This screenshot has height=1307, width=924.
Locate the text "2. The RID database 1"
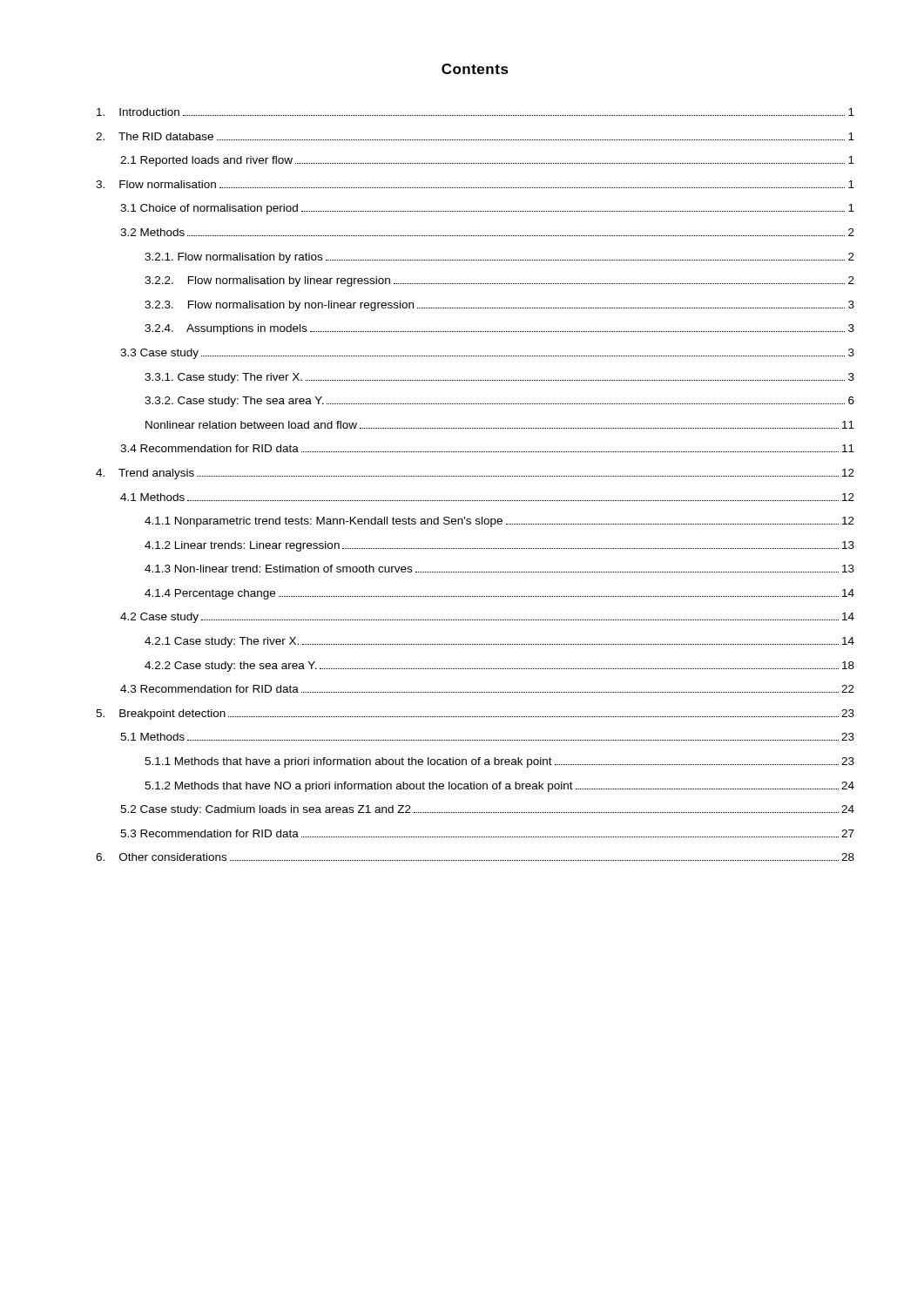tap(475, 136)
